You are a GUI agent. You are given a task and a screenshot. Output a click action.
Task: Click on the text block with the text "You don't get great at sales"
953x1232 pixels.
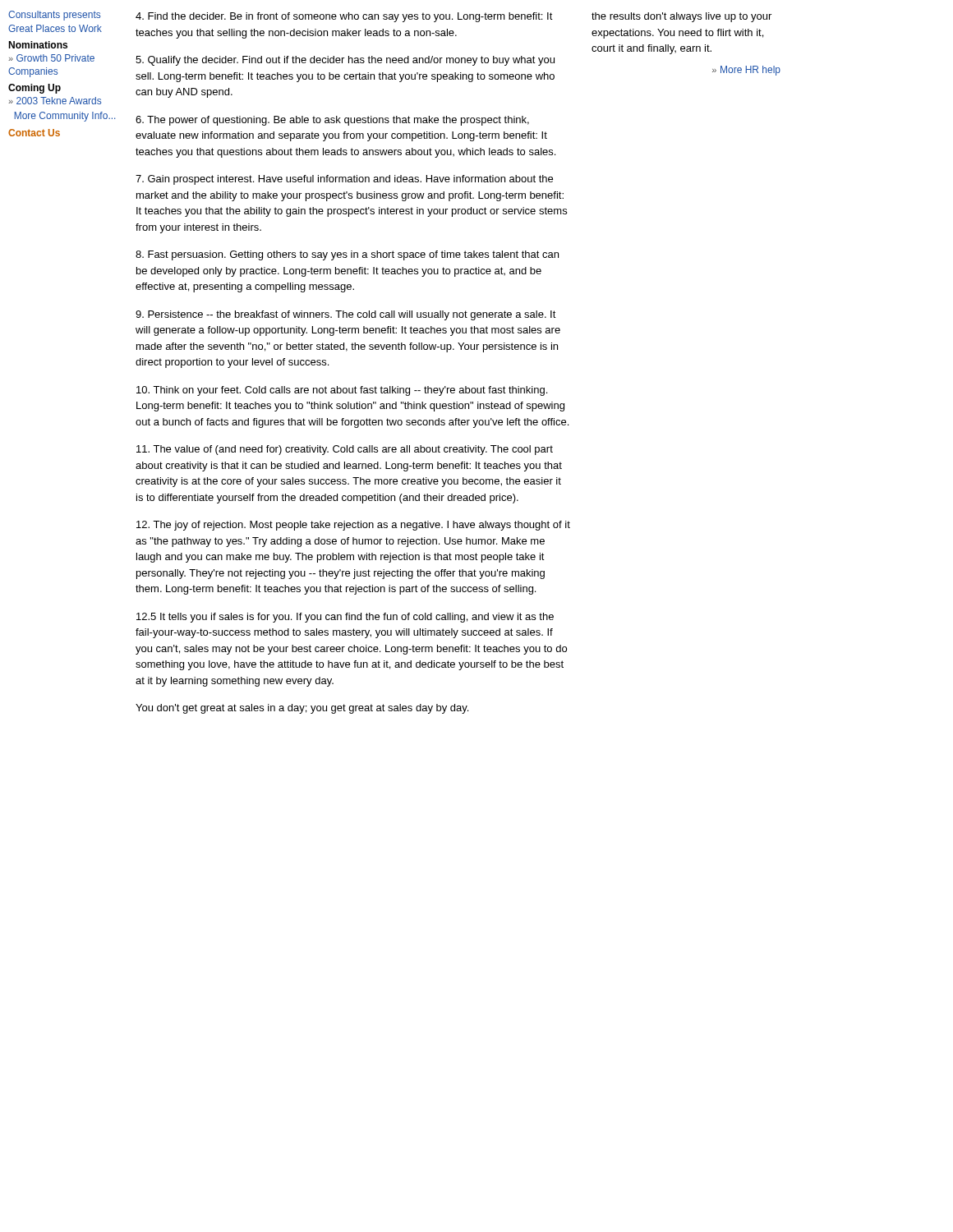click(x=353, y=708)
